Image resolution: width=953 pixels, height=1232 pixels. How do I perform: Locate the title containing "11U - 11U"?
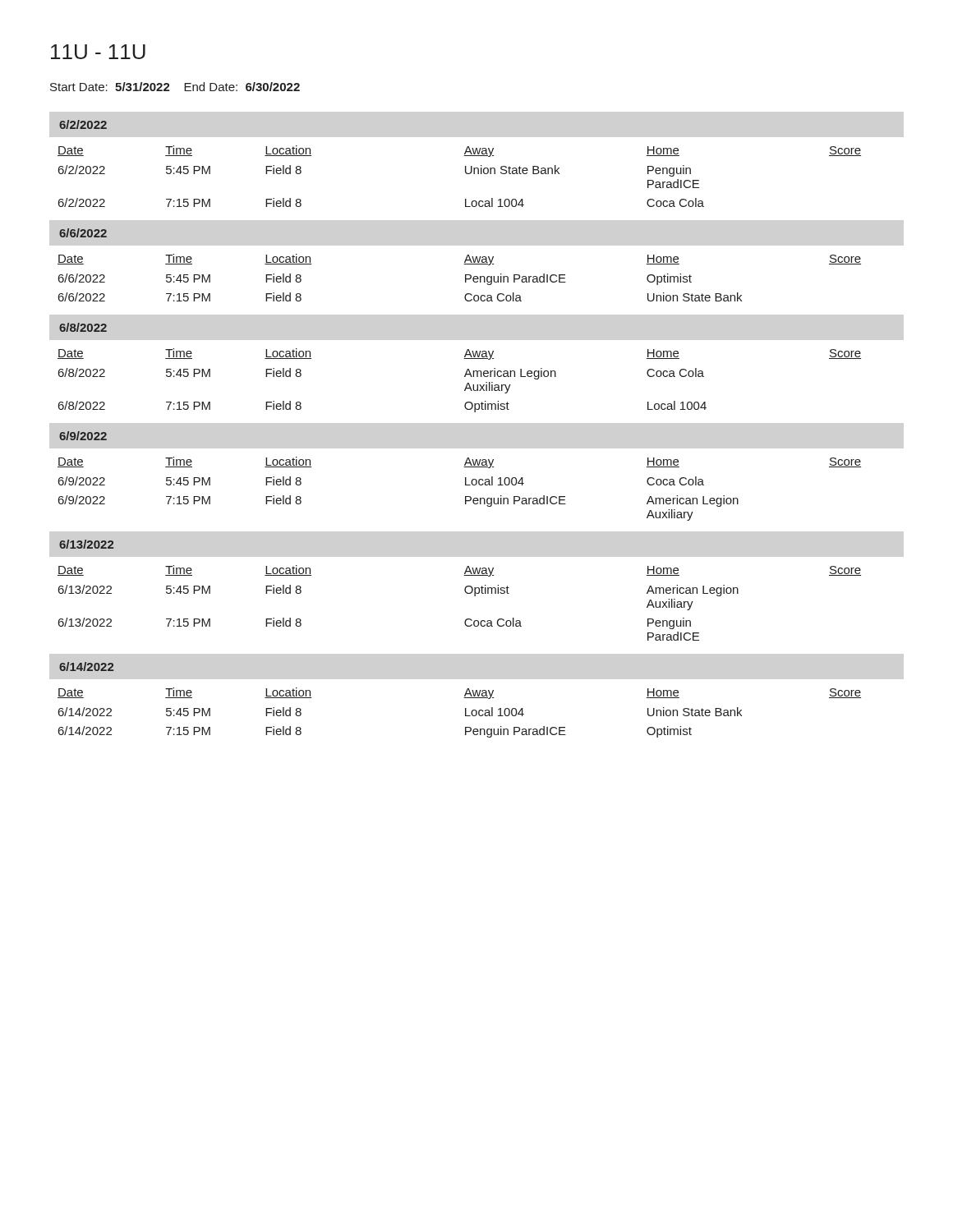pos(98,52)
